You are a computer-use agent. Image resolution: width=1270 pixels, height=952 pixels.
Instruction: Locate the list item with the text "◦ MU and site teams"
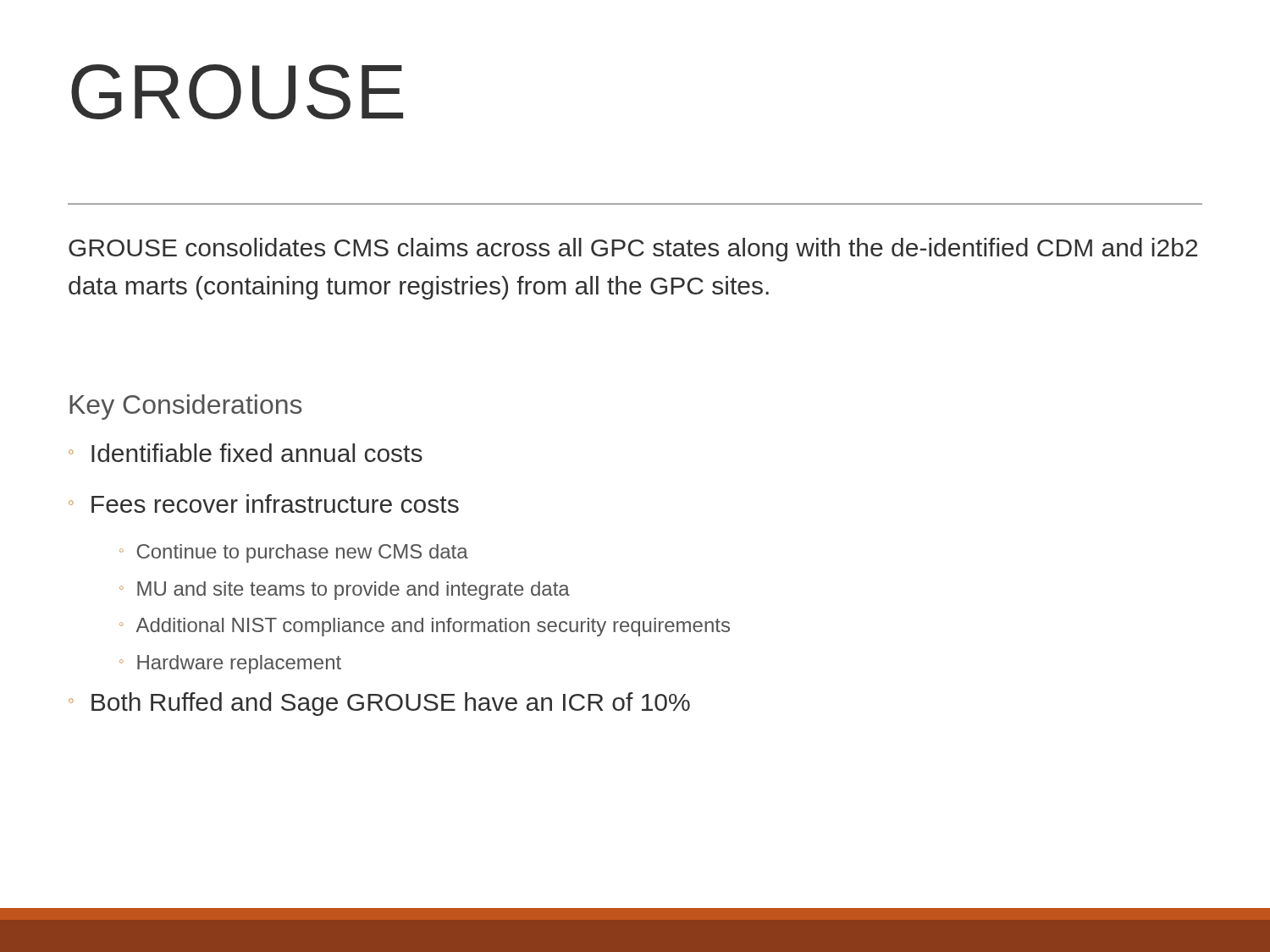click(x=344, y=588)
